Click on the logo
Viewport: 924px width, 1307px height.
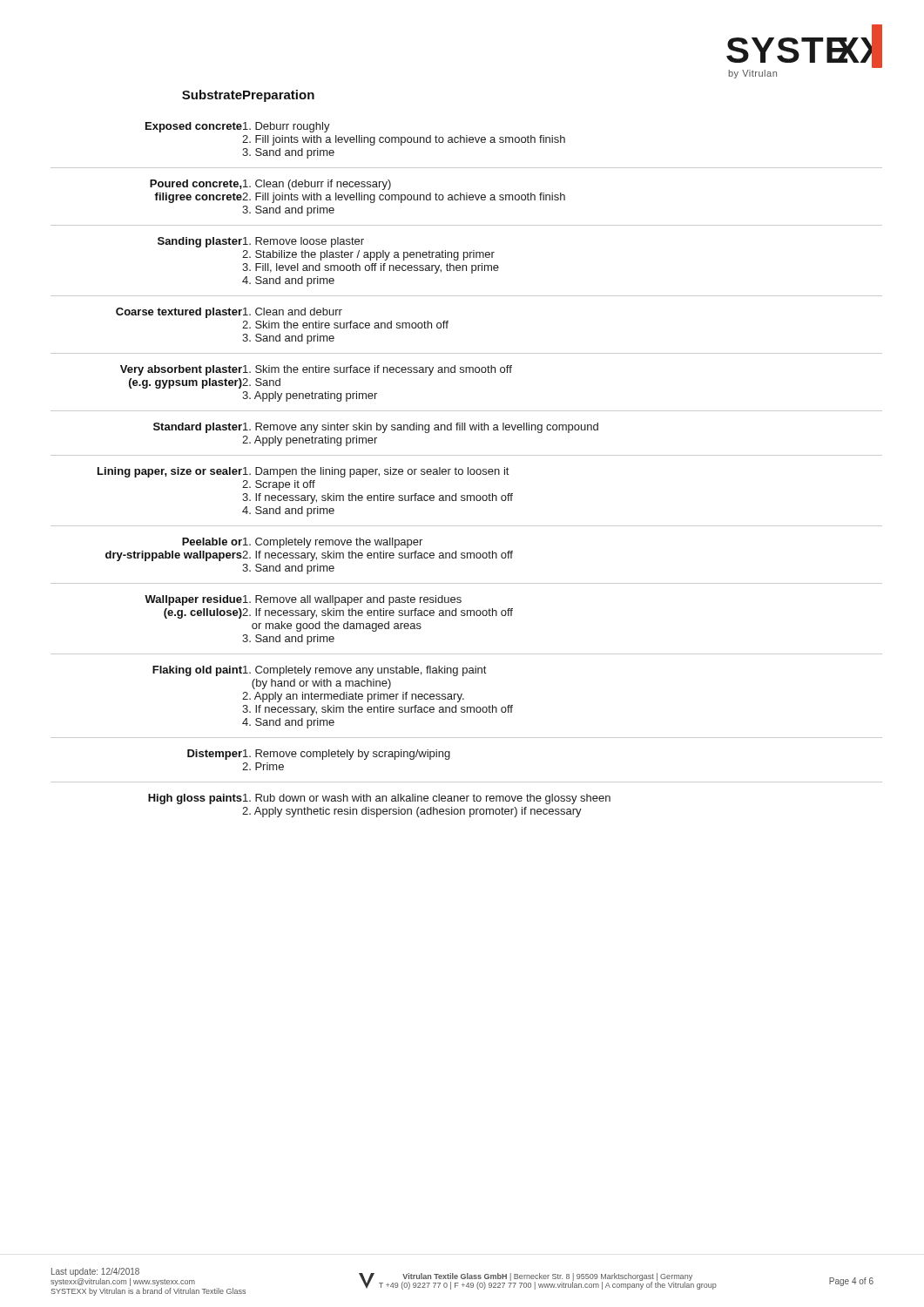click(804, 54)
